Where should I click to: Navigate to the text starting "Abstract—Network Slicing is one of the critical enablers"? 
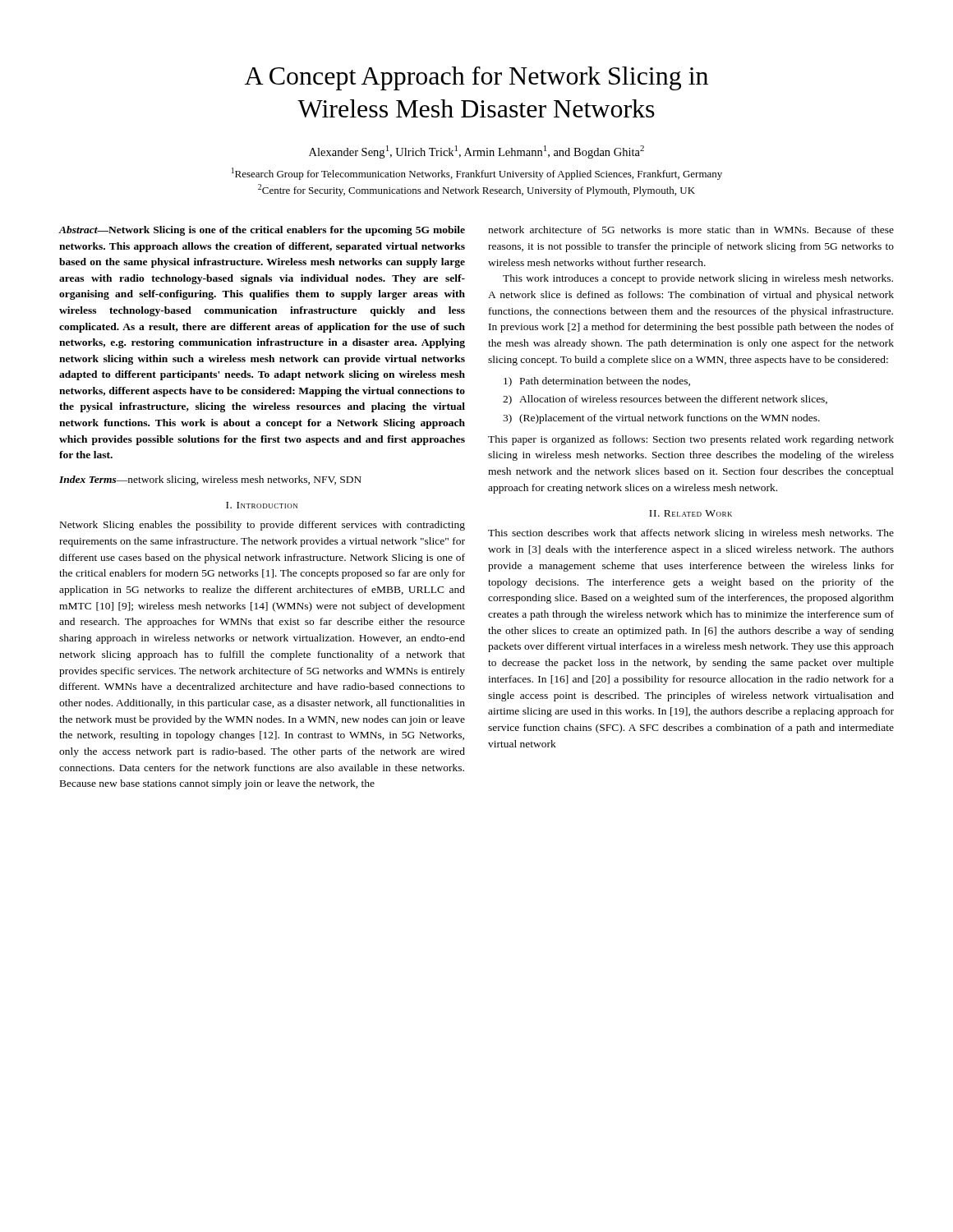pyautogui.click(x=262, y=342)
